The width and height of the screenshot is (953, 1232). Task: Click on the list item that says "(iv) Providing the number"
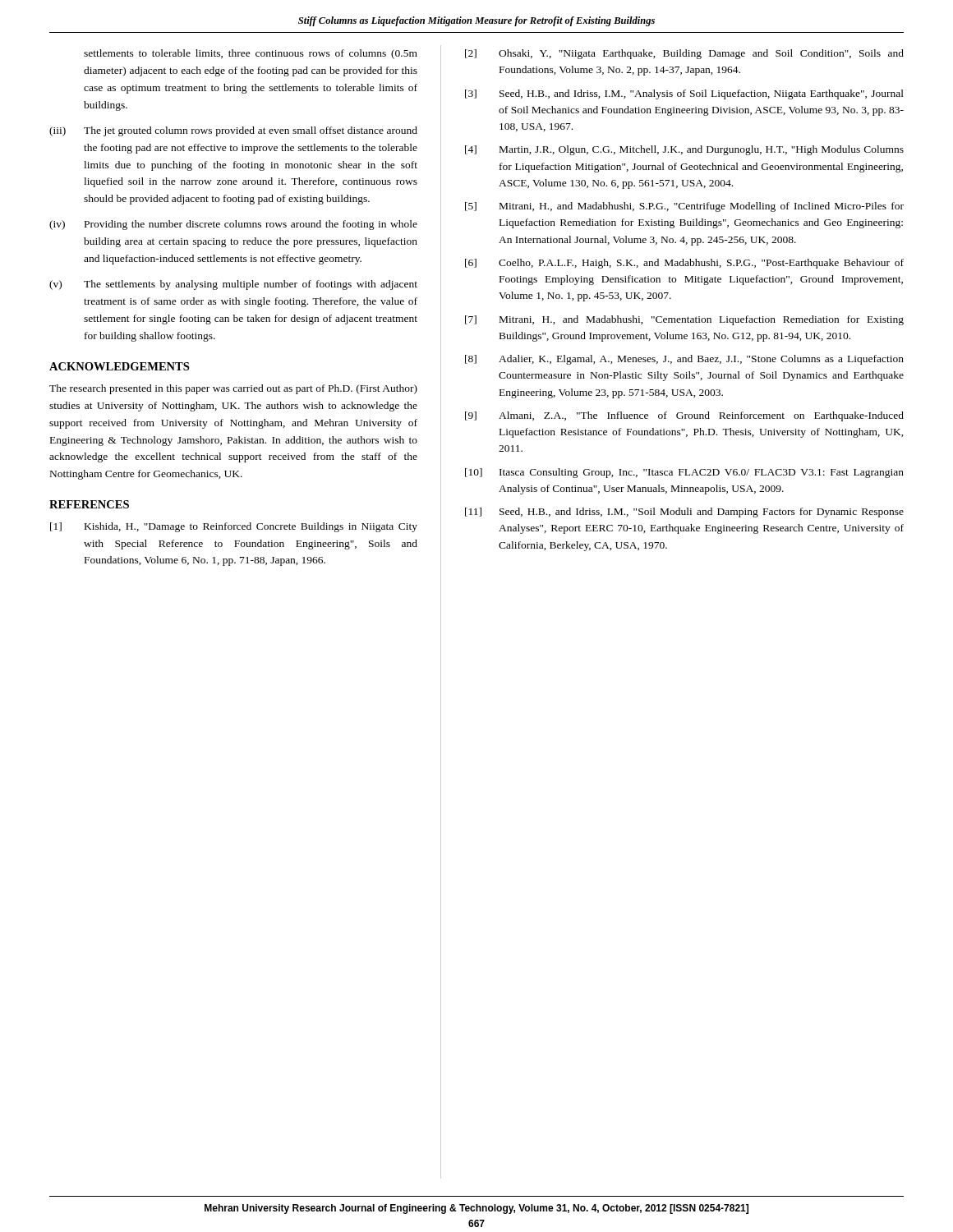click(x=233, y=242)
